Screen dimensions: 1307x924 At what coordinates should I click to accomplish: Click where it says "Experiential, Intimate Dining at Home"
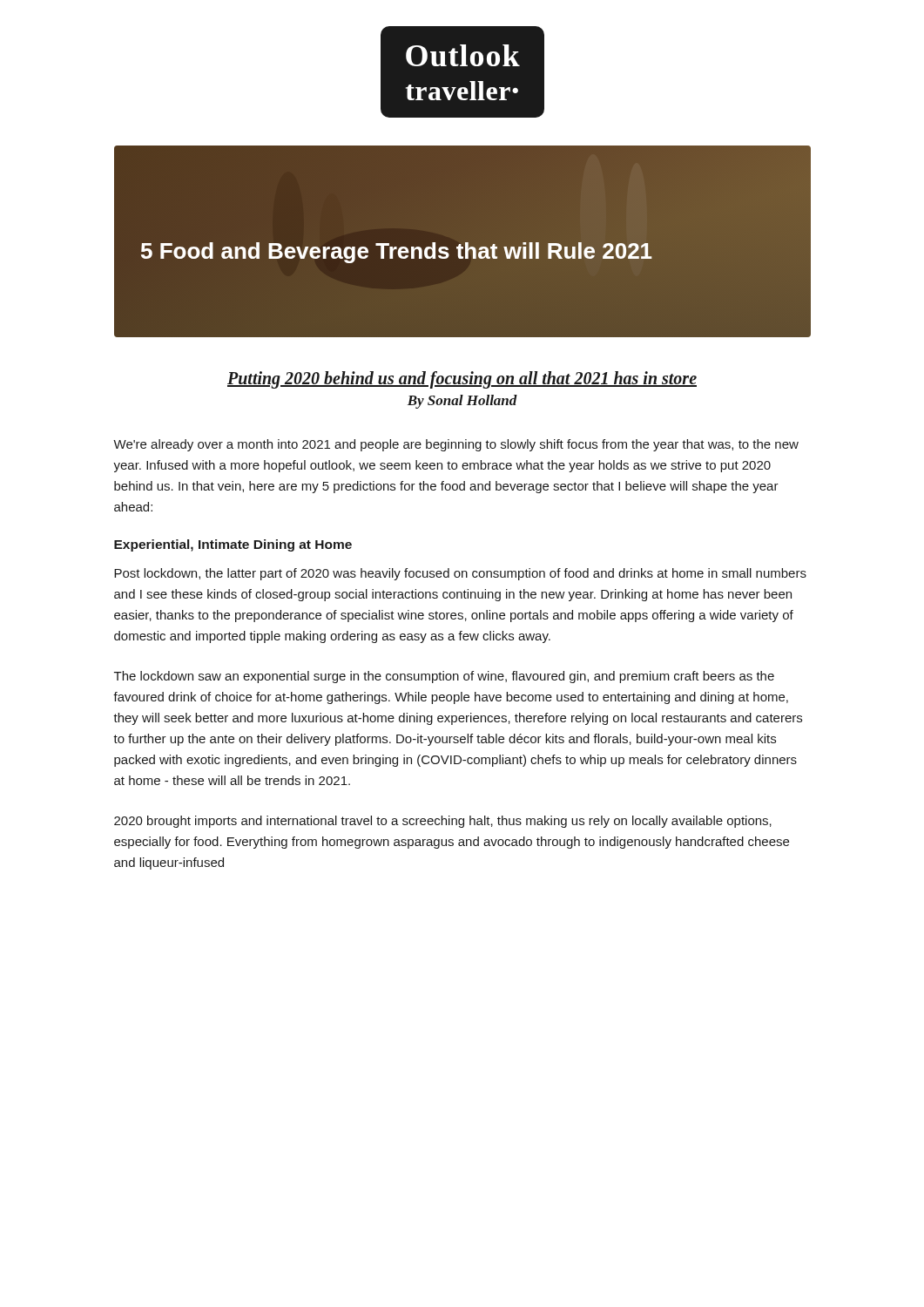pyautogui.click(x=233, y=544)
